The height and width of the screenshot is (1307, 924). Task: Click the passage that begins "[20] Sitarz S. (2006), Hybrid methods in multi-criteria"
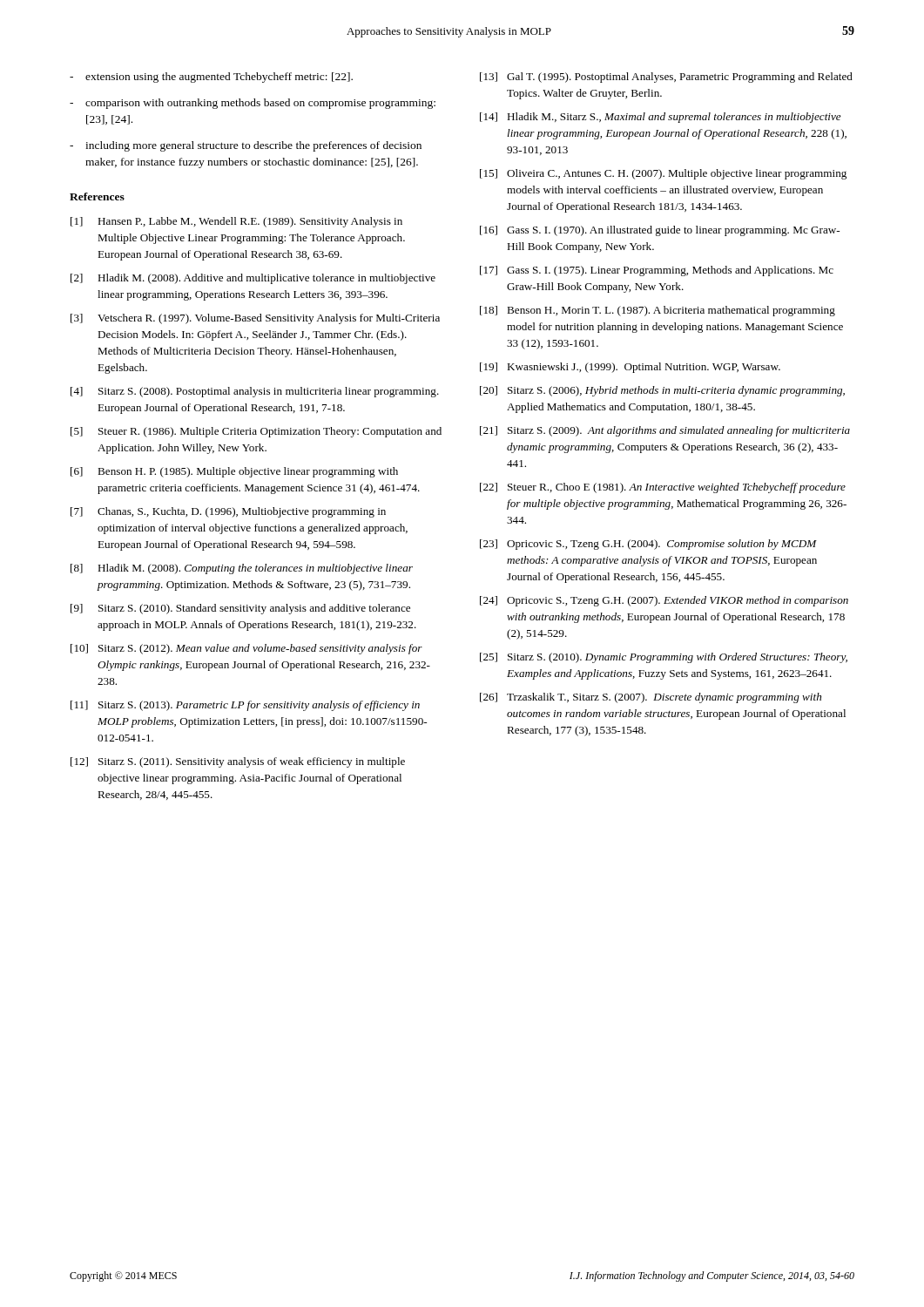666,398
